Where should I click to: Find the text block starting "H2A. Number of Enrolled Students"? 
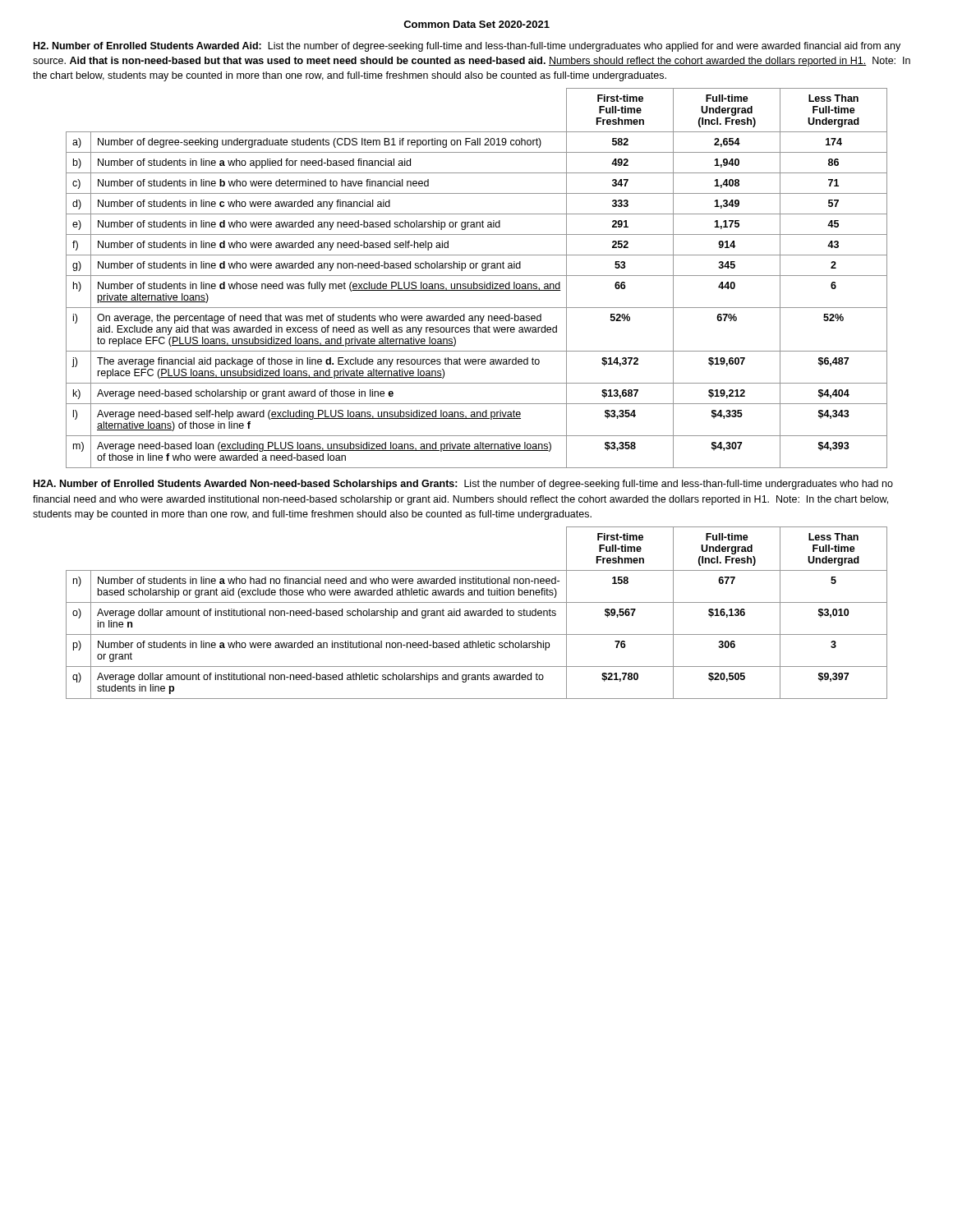(x=463, y=499)
